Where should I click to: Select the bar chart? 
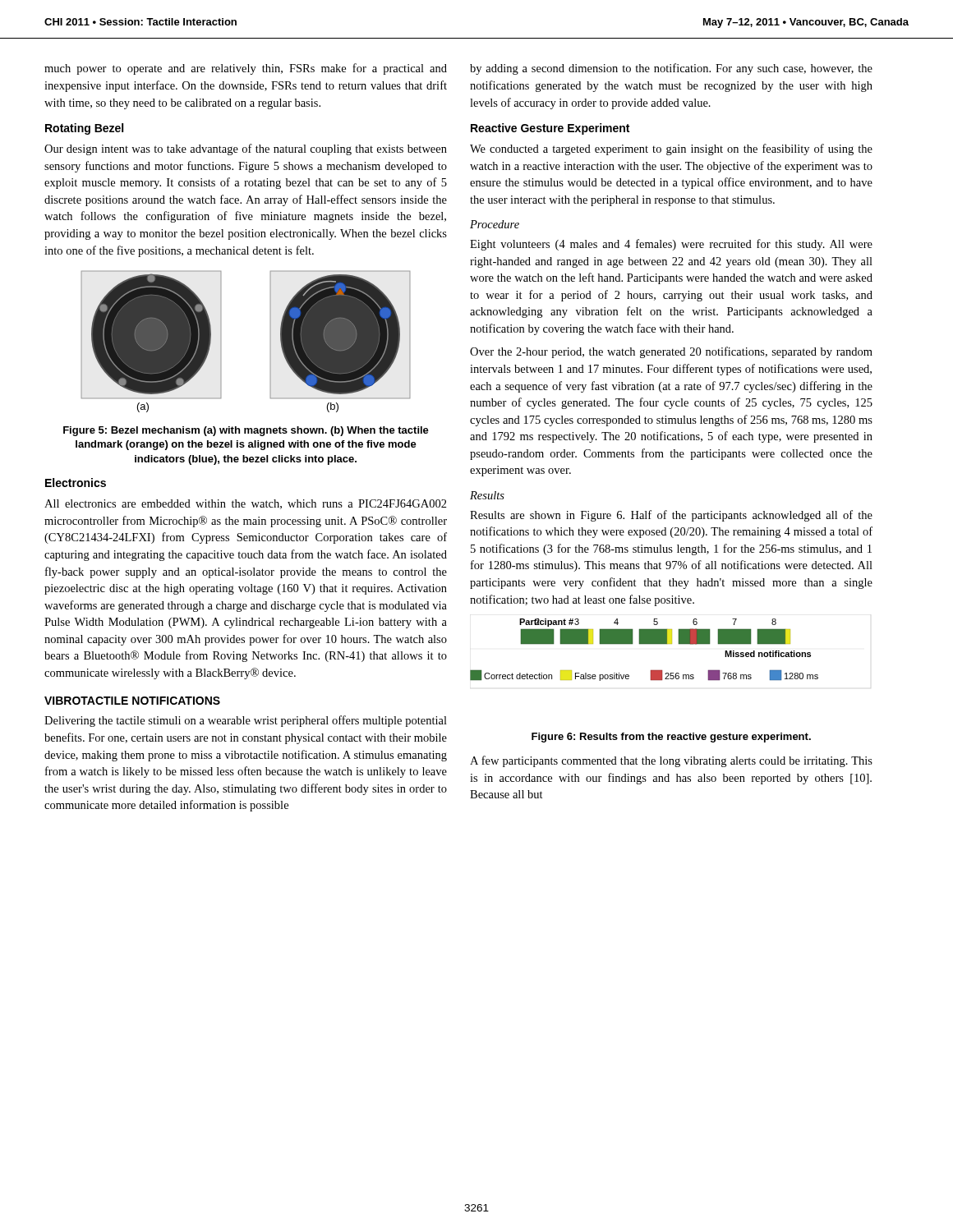(x=671, y=670)
